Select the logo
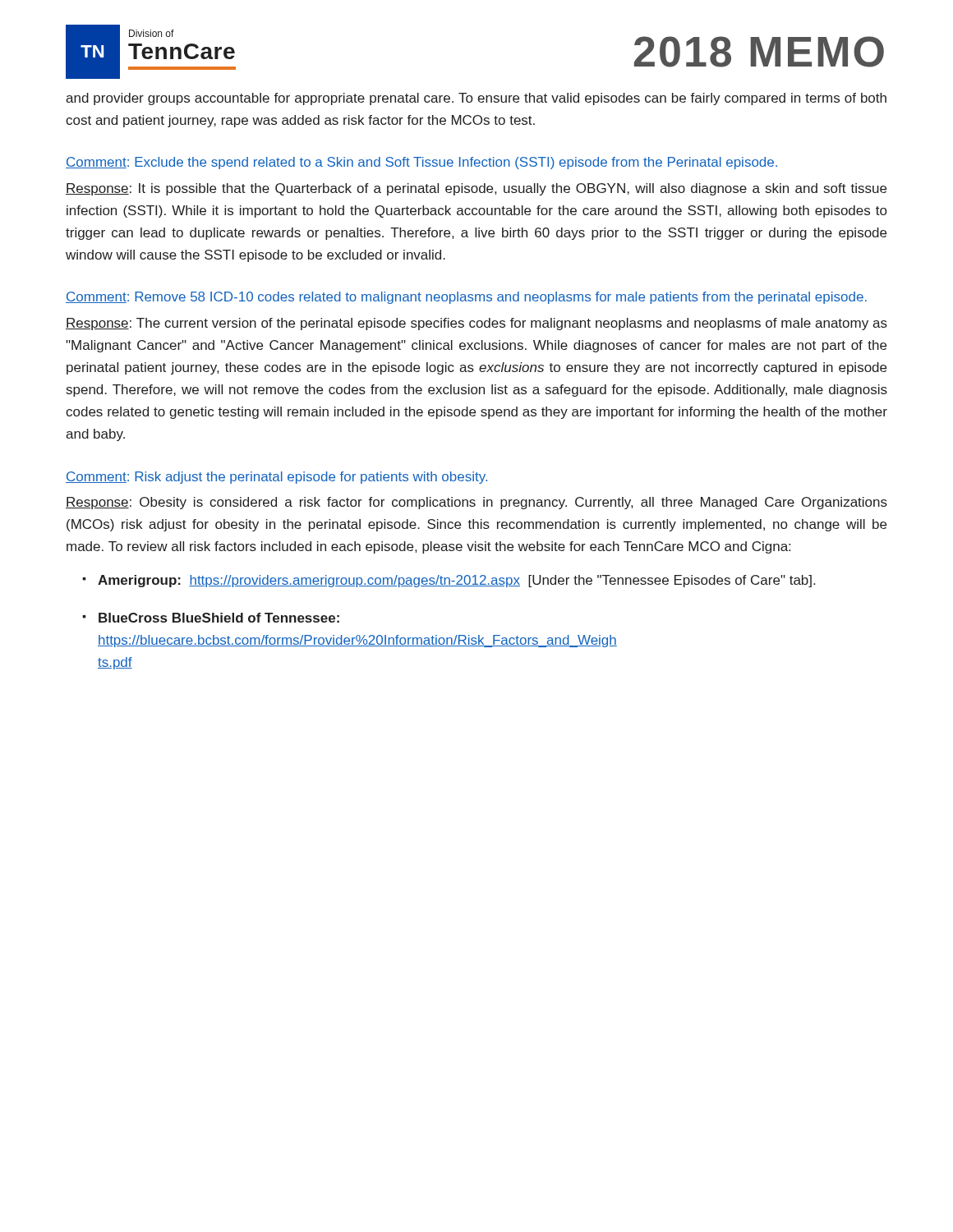 [x=151, y=52]
